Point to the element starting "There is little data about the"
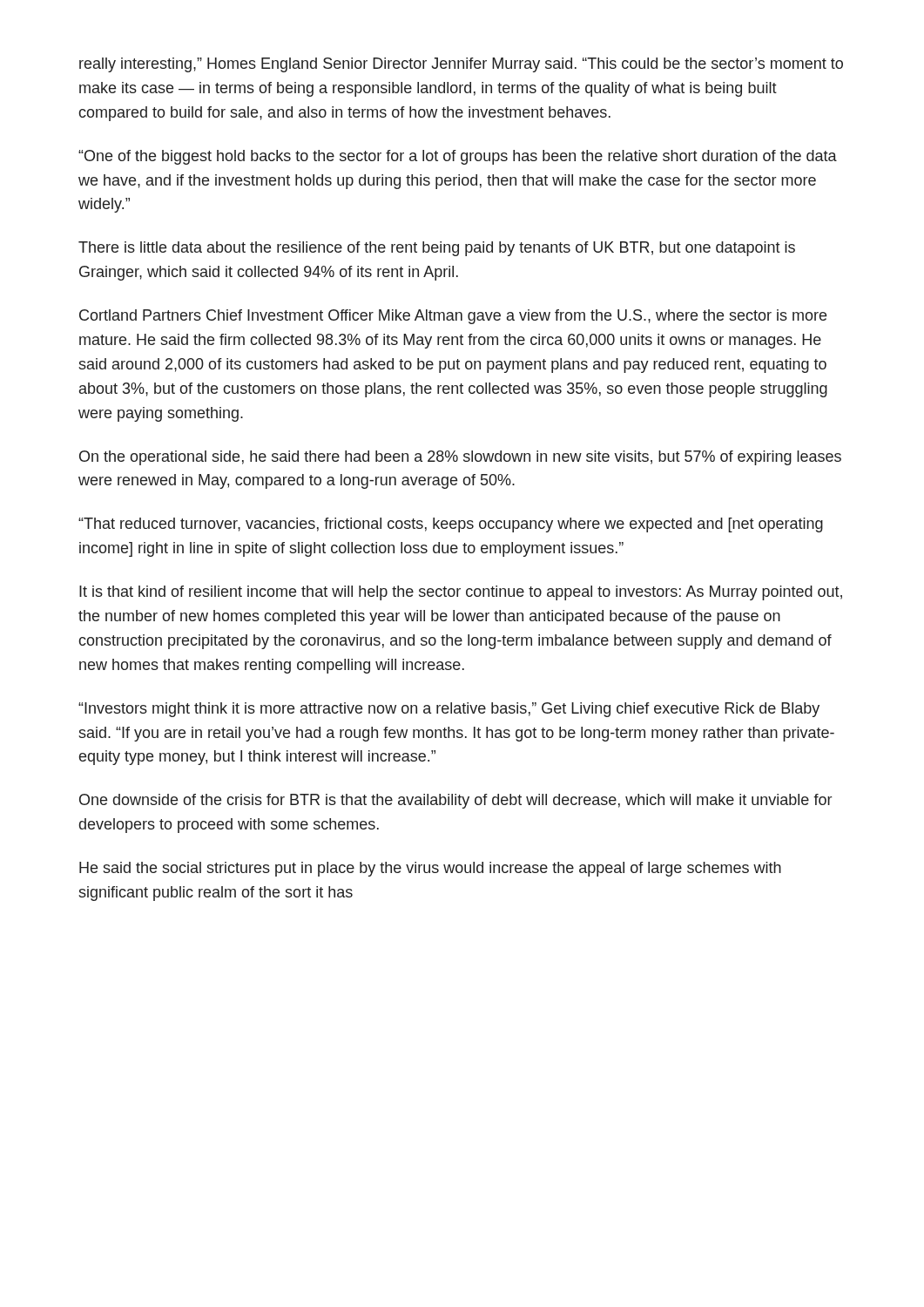The height and width of the screenshot is (1307, 924). 437,260
